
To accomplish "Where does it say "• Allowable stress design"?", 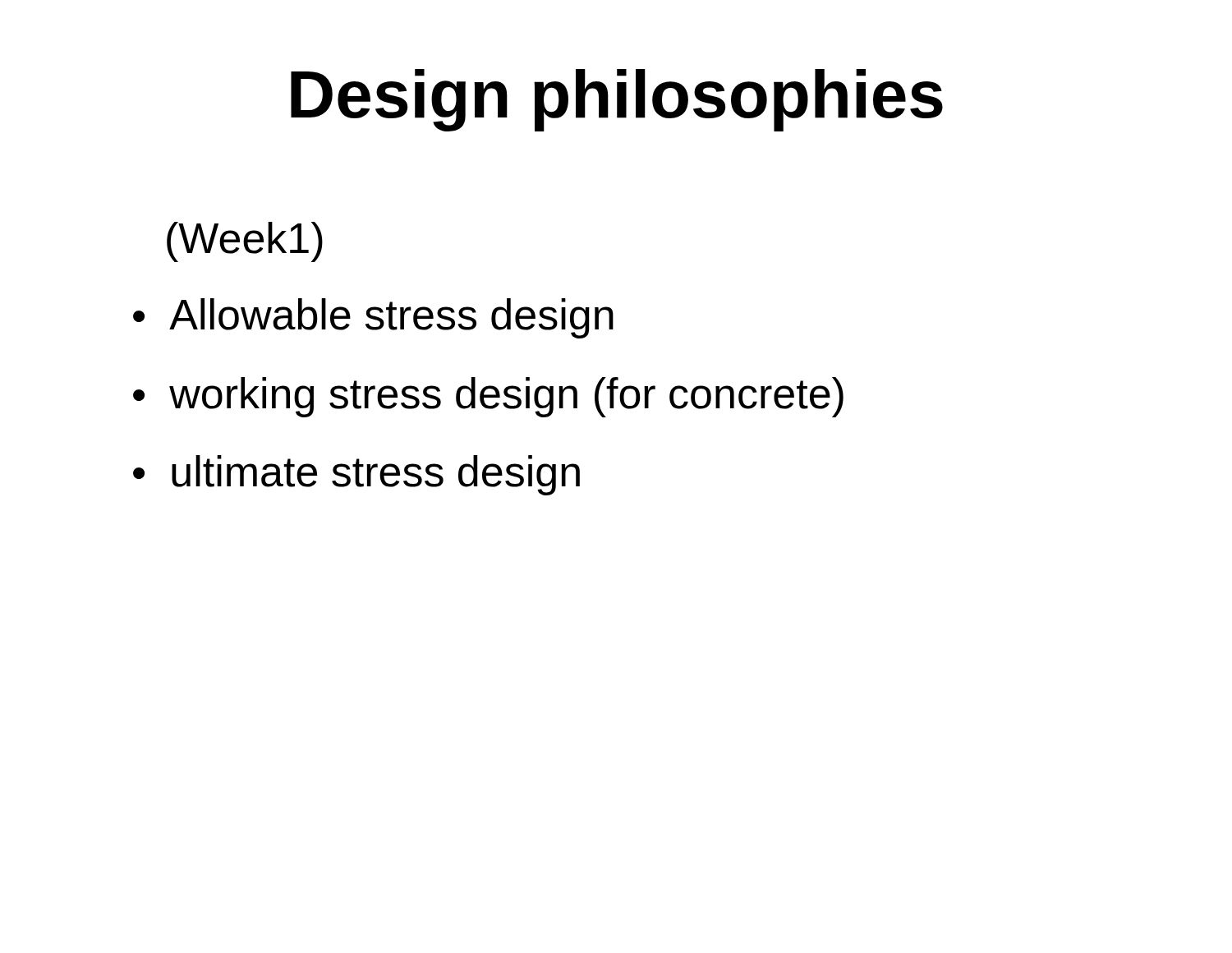I will tap(374, 315).
